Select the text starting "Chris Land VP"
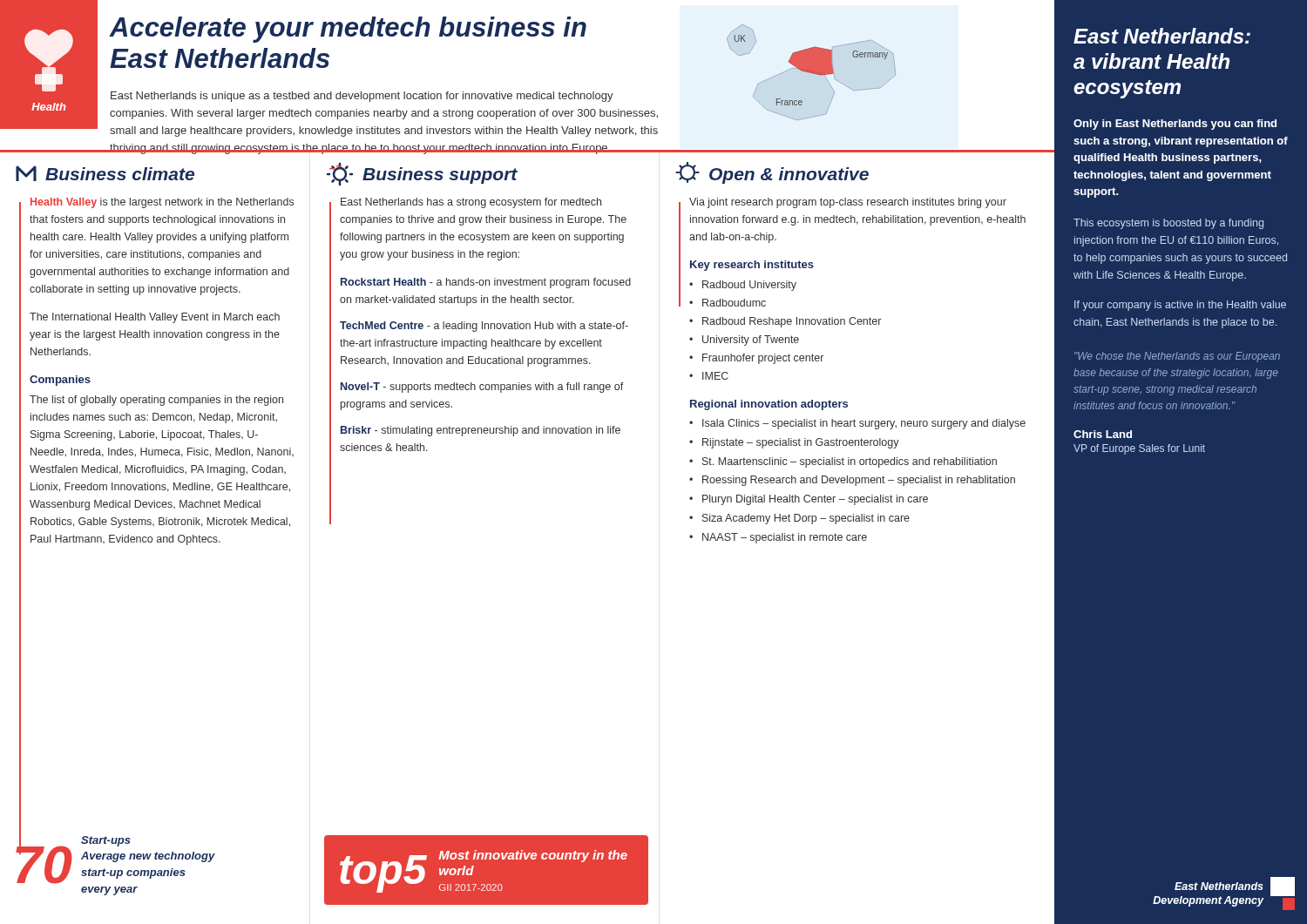Image resolution: width=1307 pixels, height=924 pixels. [x=1181, y=441]
